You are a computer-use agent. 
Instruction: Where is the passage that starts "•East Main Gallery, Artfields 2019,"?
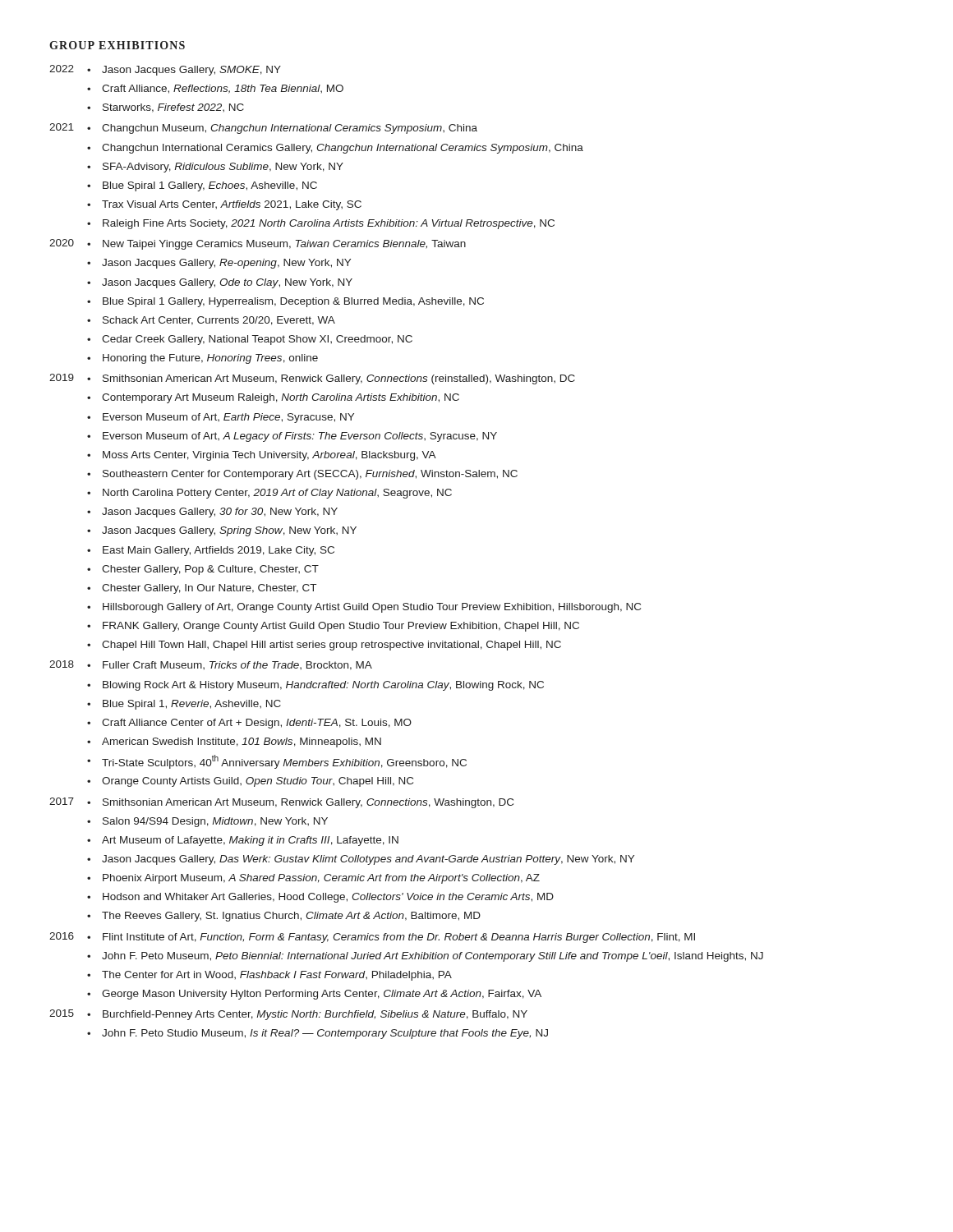coord(211,551)
